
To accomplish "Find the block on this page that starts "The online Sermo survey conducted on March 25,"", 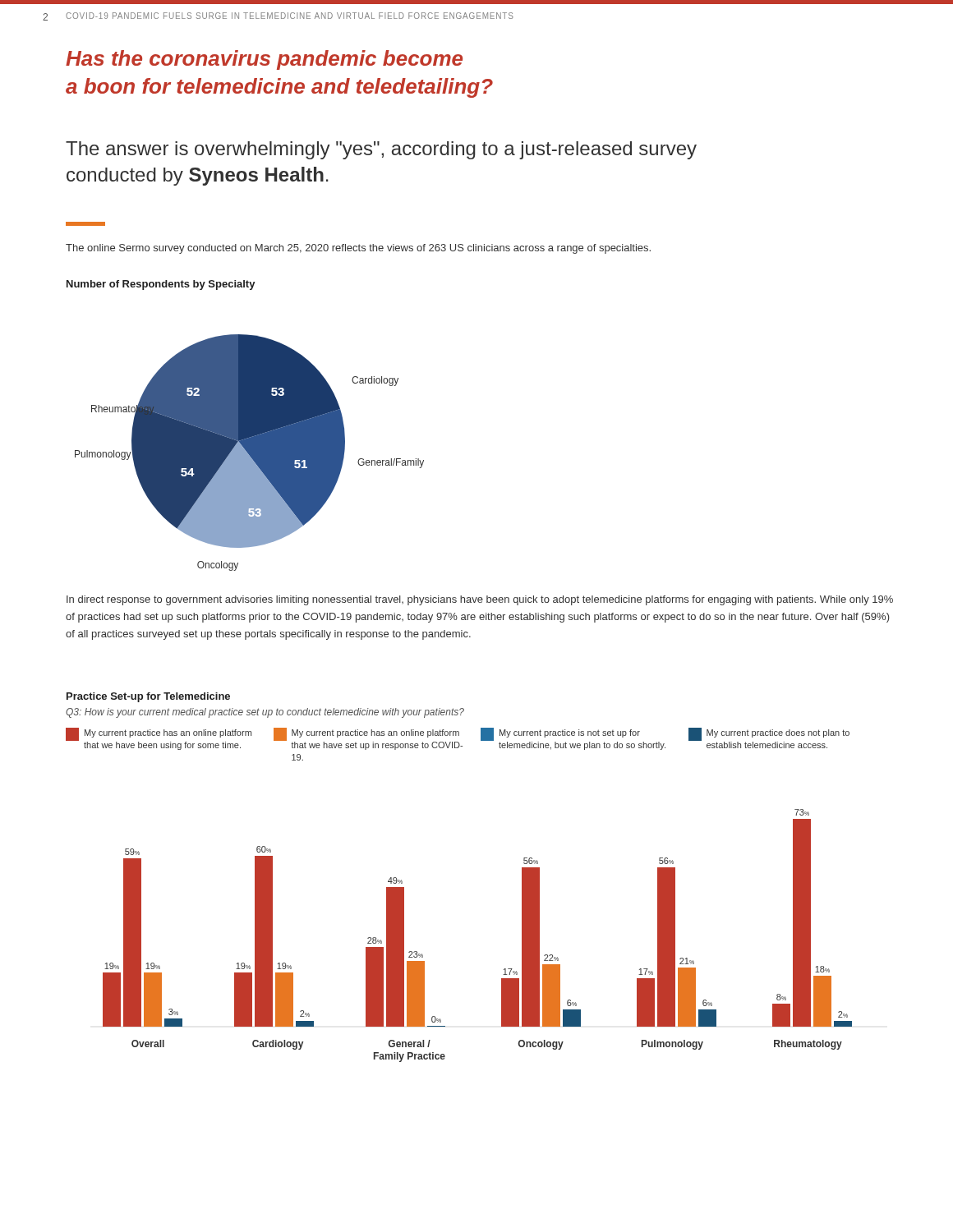I will coord(359,248).
